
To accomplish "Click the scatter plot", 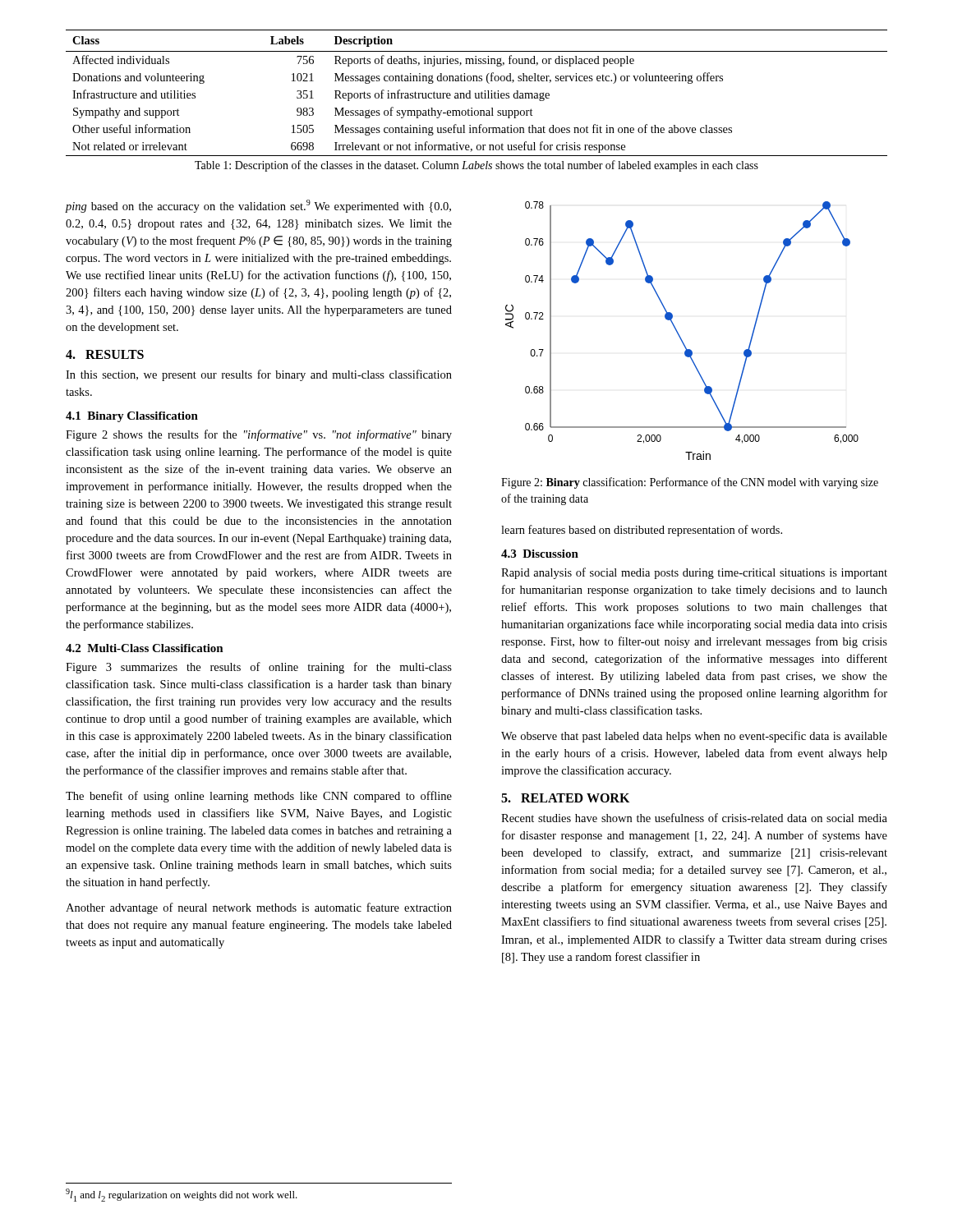I will pos(682,333).
